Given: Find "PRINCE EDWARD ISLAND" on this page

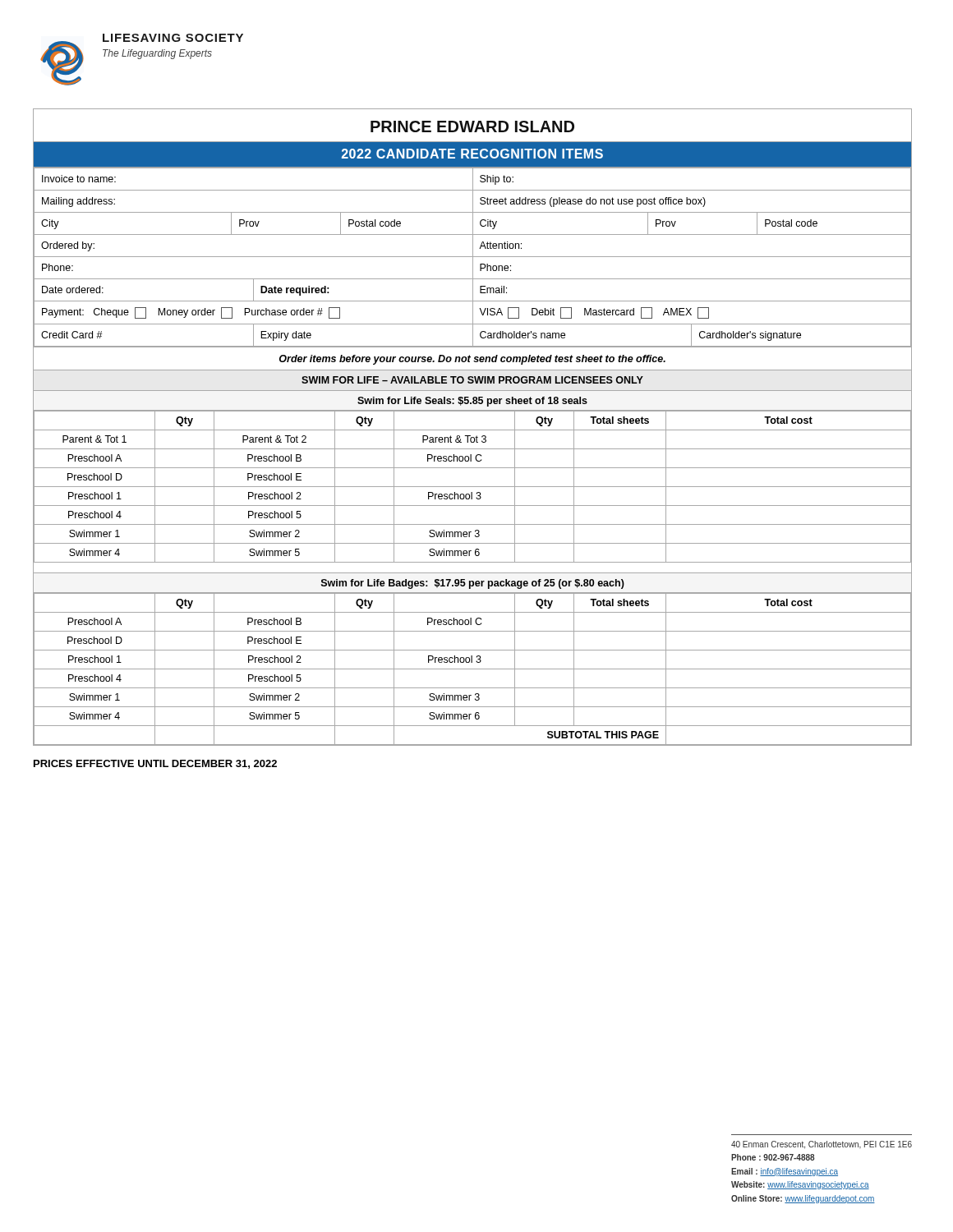Looking at the screenshot, I should point(472,126).
